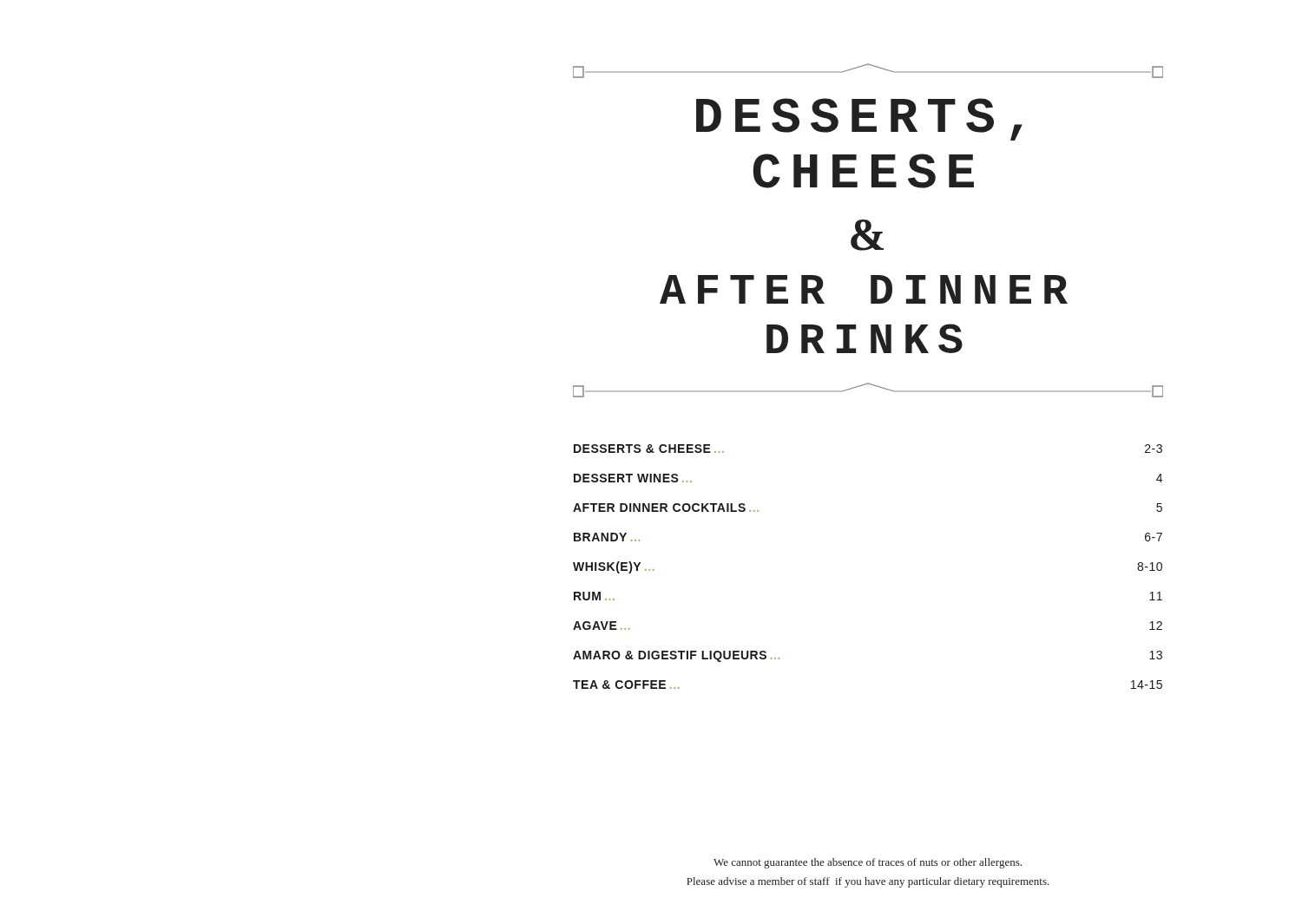This screenshot has height=924, width=1302.
Task: Locate the table
Action: (868, 567)
